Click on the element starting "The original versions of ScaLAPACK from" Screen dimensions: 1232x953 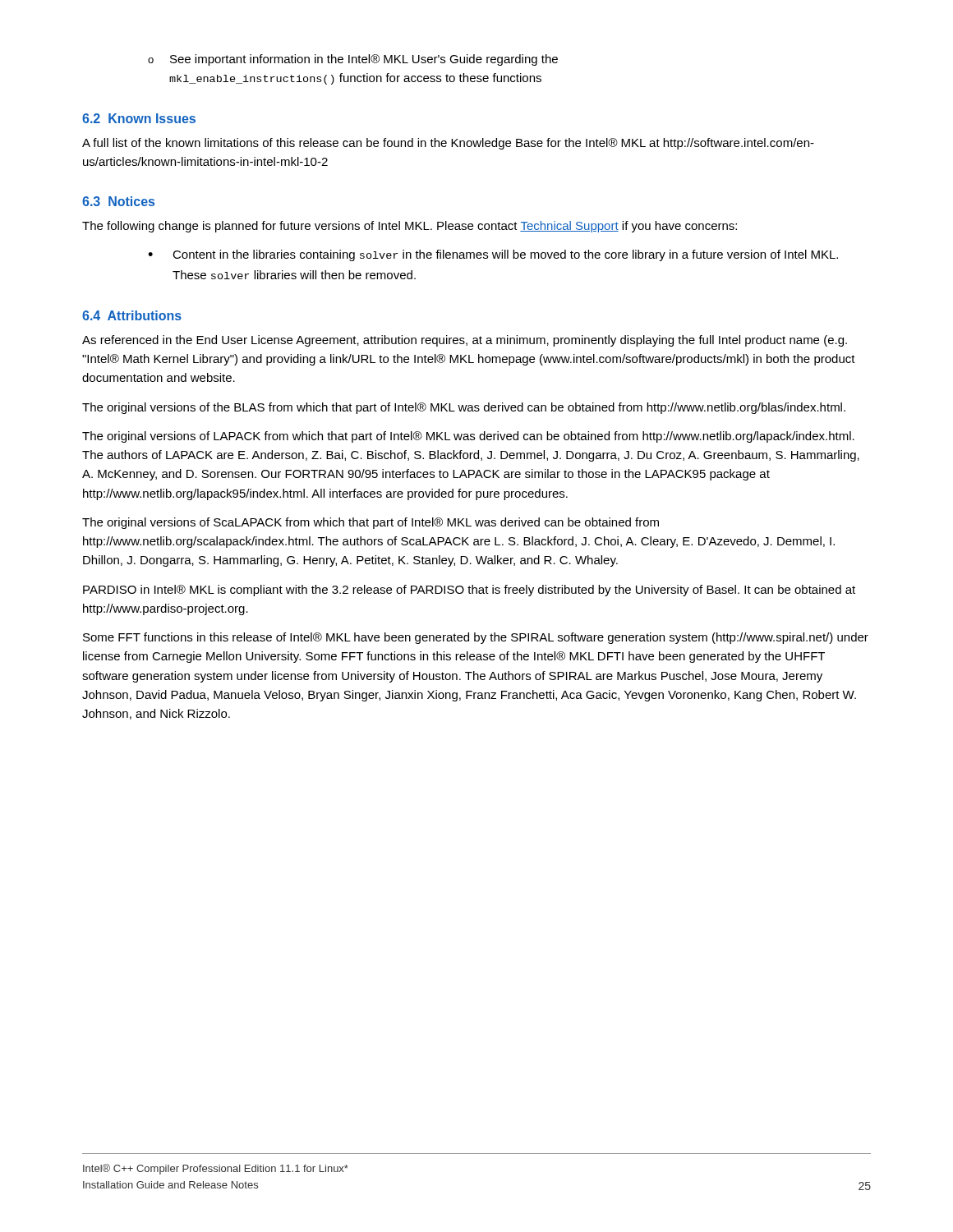tap(459, 541)
